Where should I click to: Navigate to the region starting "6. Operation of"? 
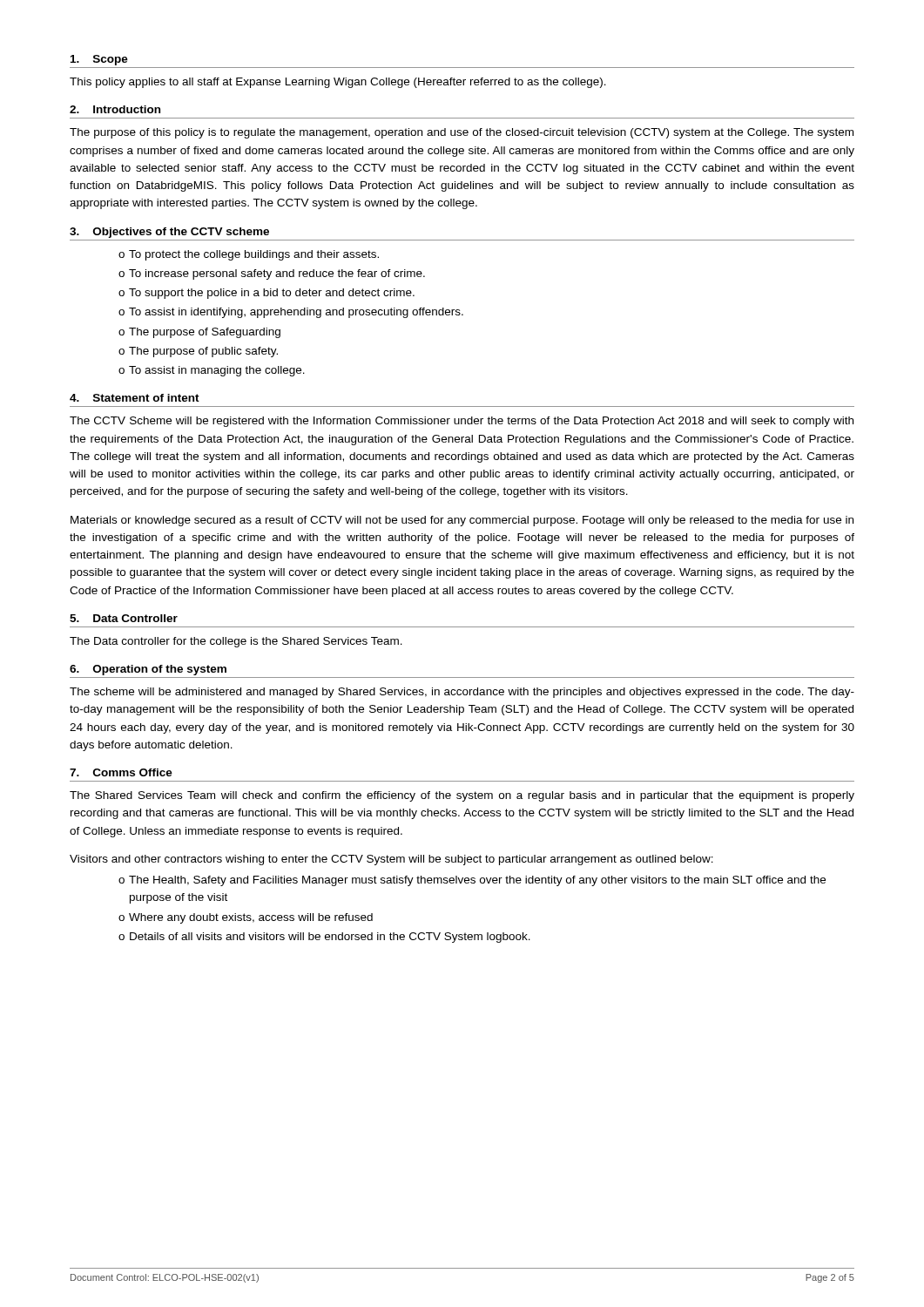(x=148, y=669)
